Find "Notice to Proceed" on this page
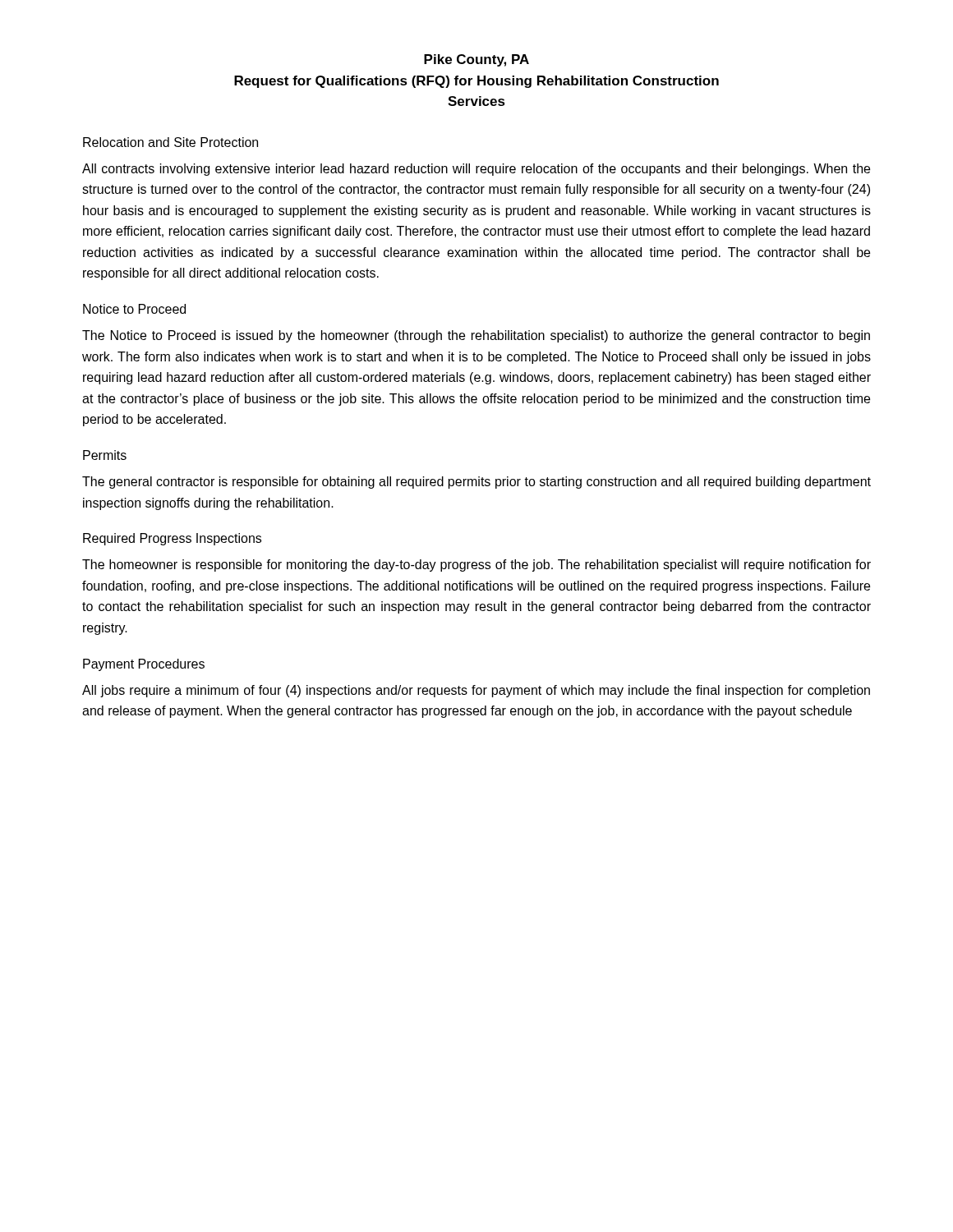This screenshot has width=953, height=1232. (134, 309)
